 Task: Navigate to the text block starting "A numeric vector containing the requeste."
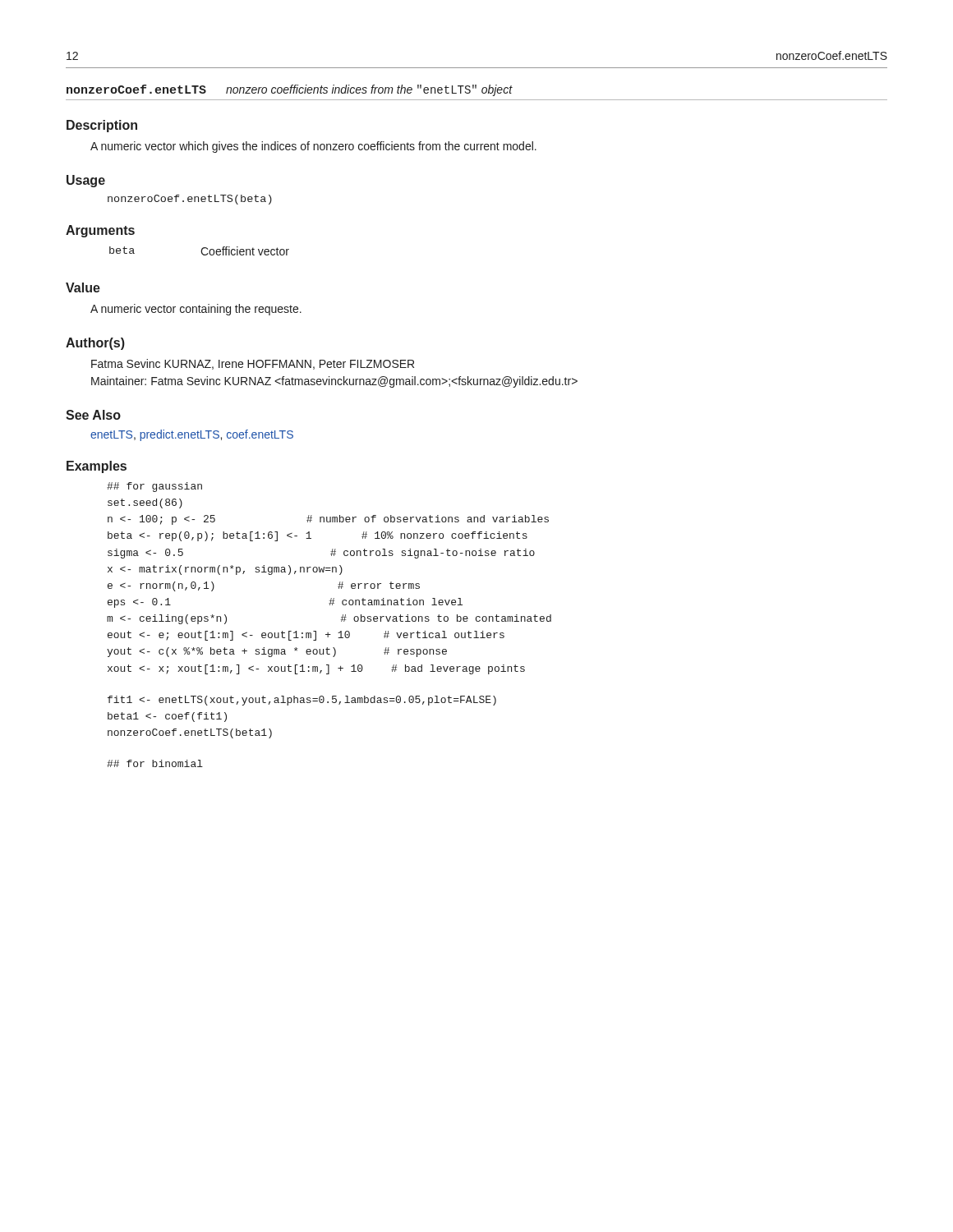pyautogui.click(x=196, y=309)
